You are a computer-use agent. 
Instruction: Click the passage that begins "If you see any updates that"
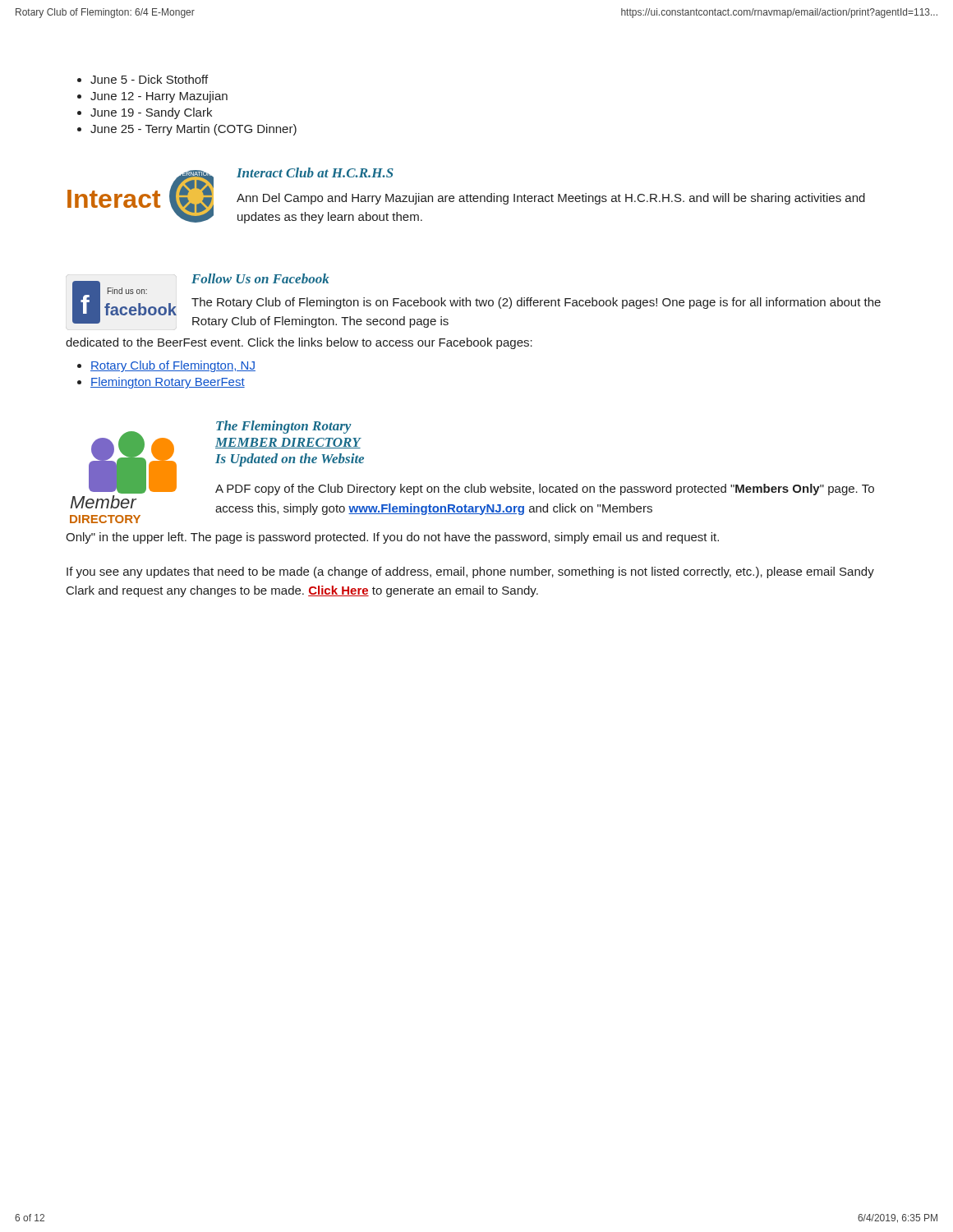tap(470, 580)
